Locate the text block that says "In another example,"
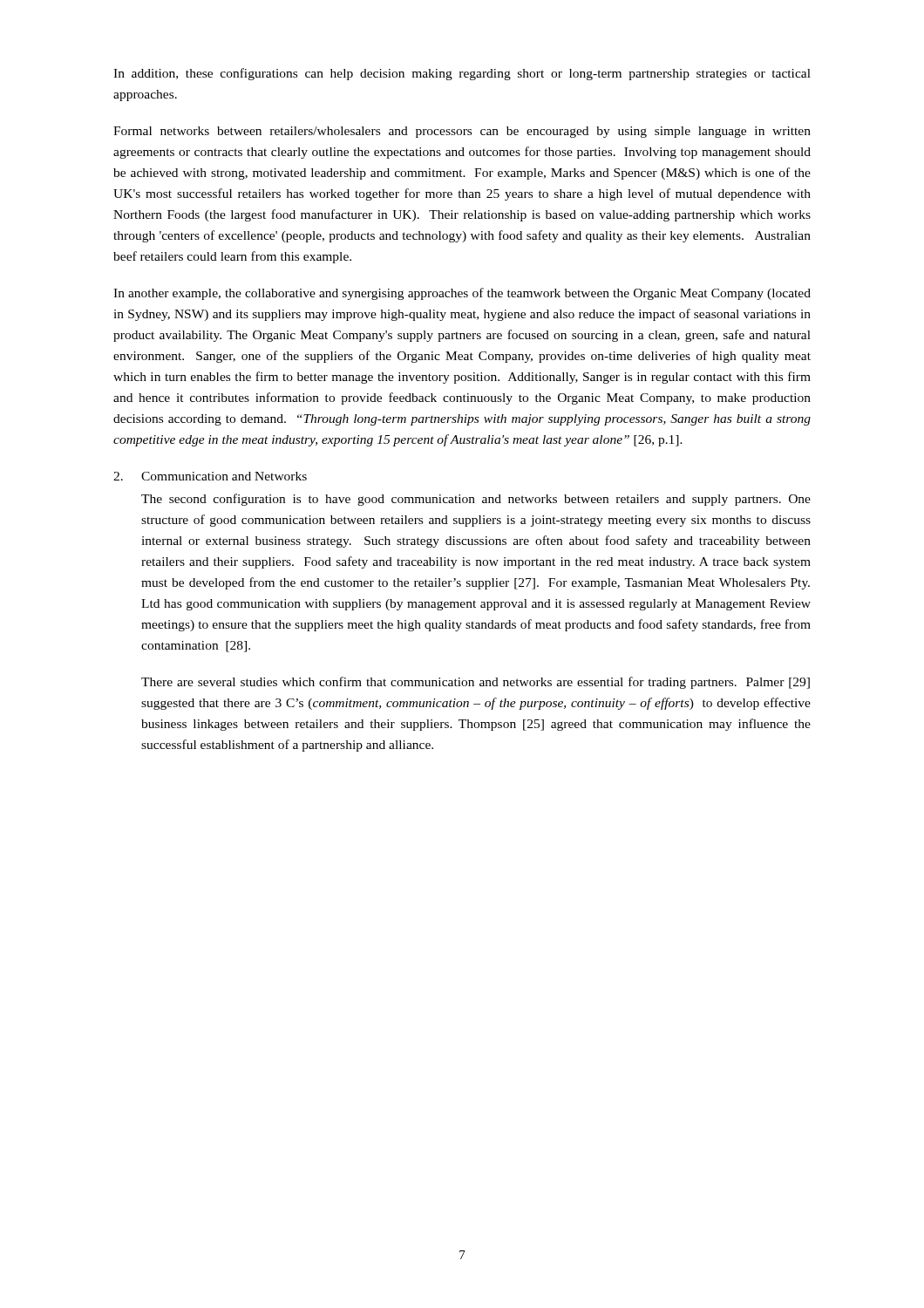This screenshot has width=924, height=1308. [462, 366]
